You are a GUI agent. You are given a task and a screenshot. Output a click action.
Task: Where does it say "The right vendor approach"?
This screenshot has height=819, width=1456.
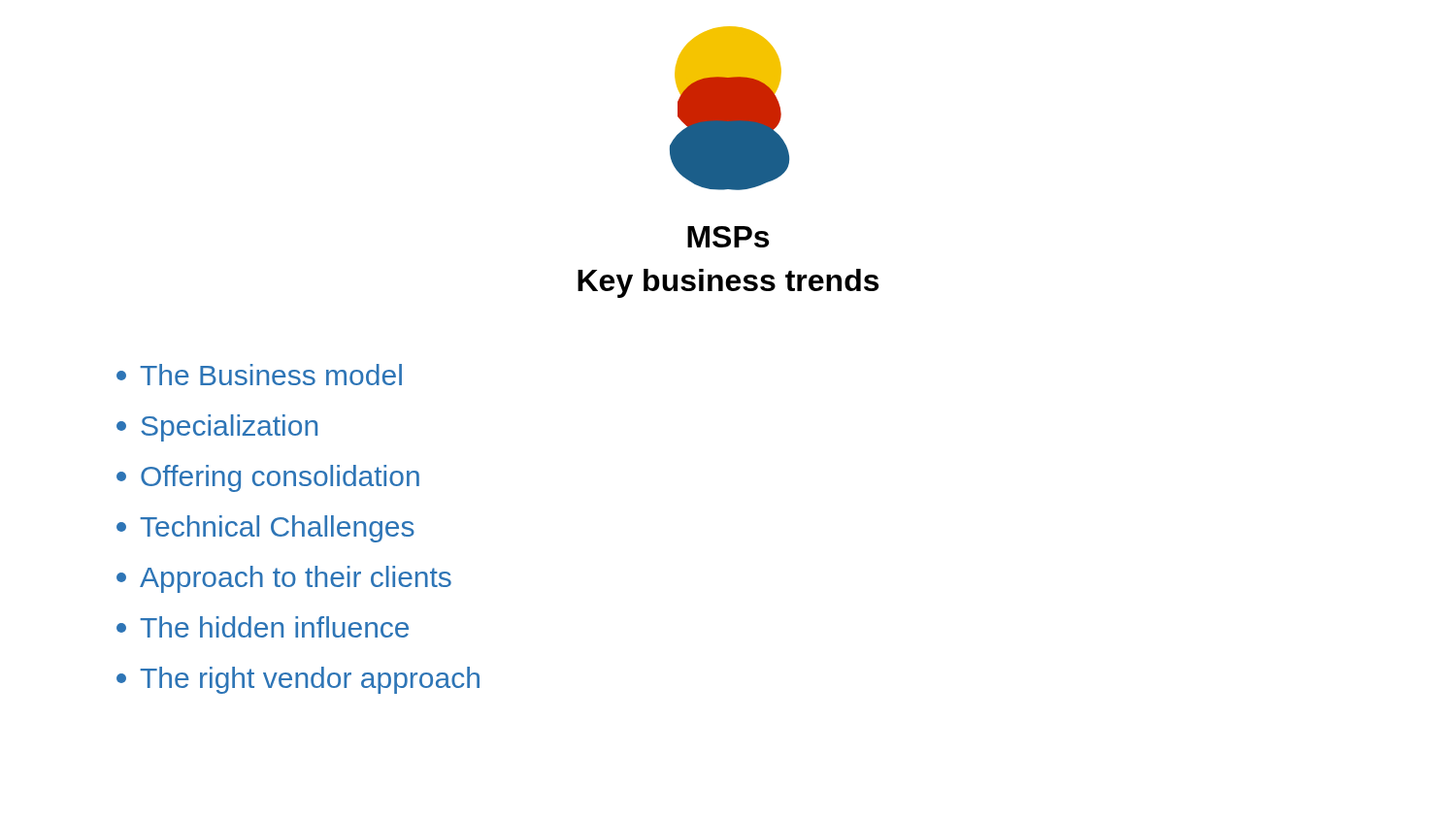299,678
